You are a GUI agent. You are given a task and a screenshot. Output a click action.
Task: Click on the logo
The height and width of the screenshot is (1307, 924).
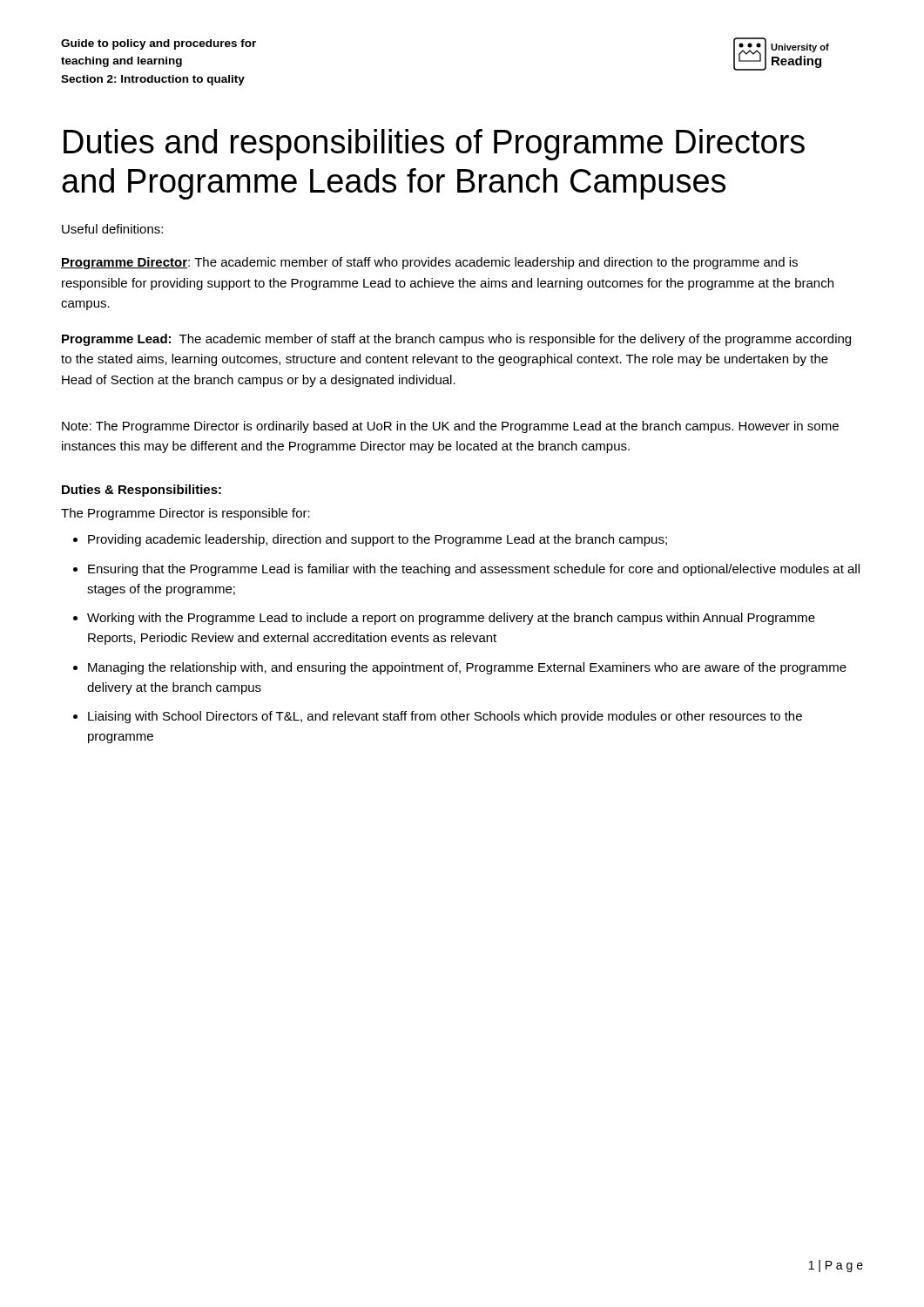(798, 59)
